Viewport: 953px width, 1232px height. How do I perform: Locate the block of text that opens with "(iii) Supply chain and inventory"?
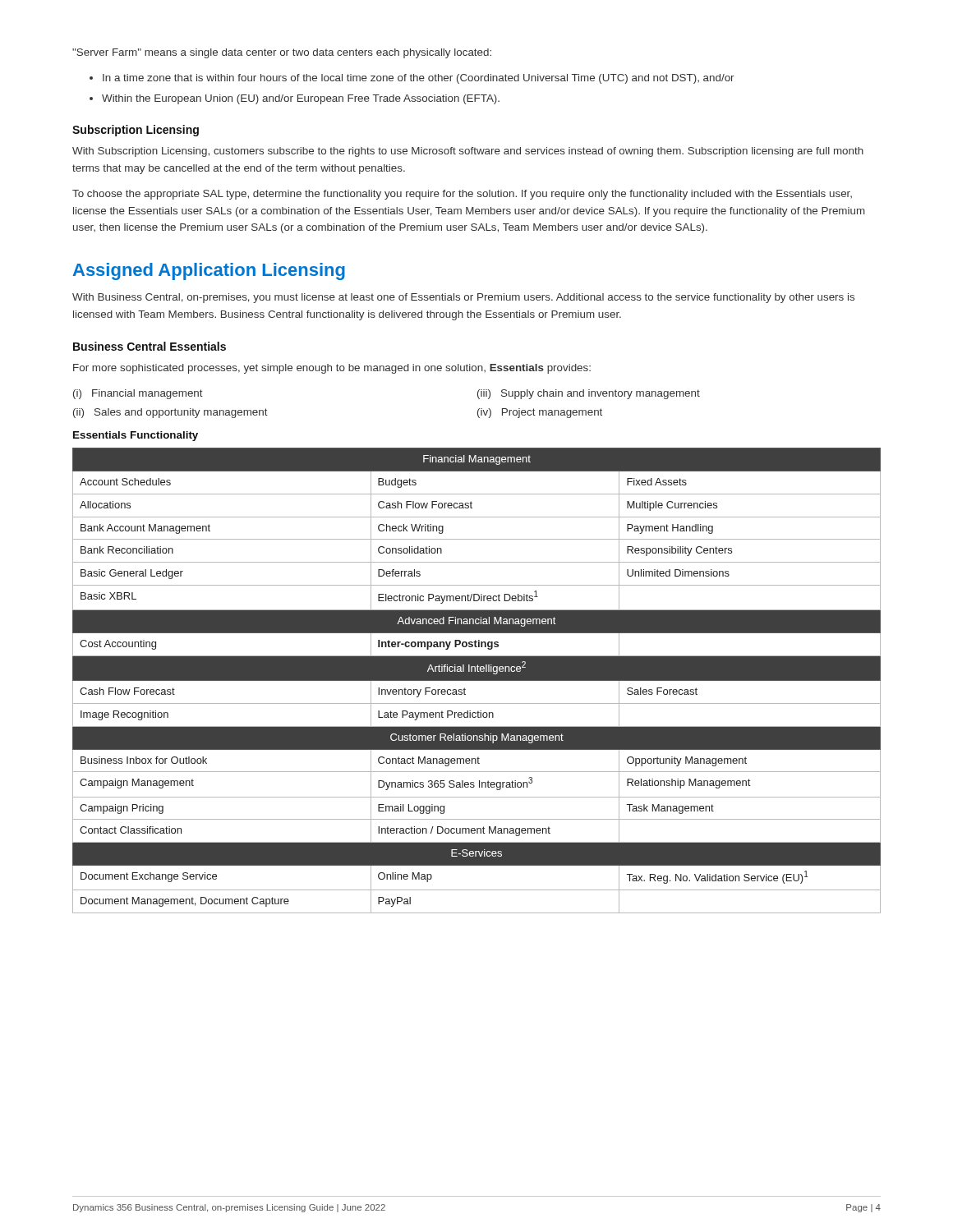click(x=588, y=393)
